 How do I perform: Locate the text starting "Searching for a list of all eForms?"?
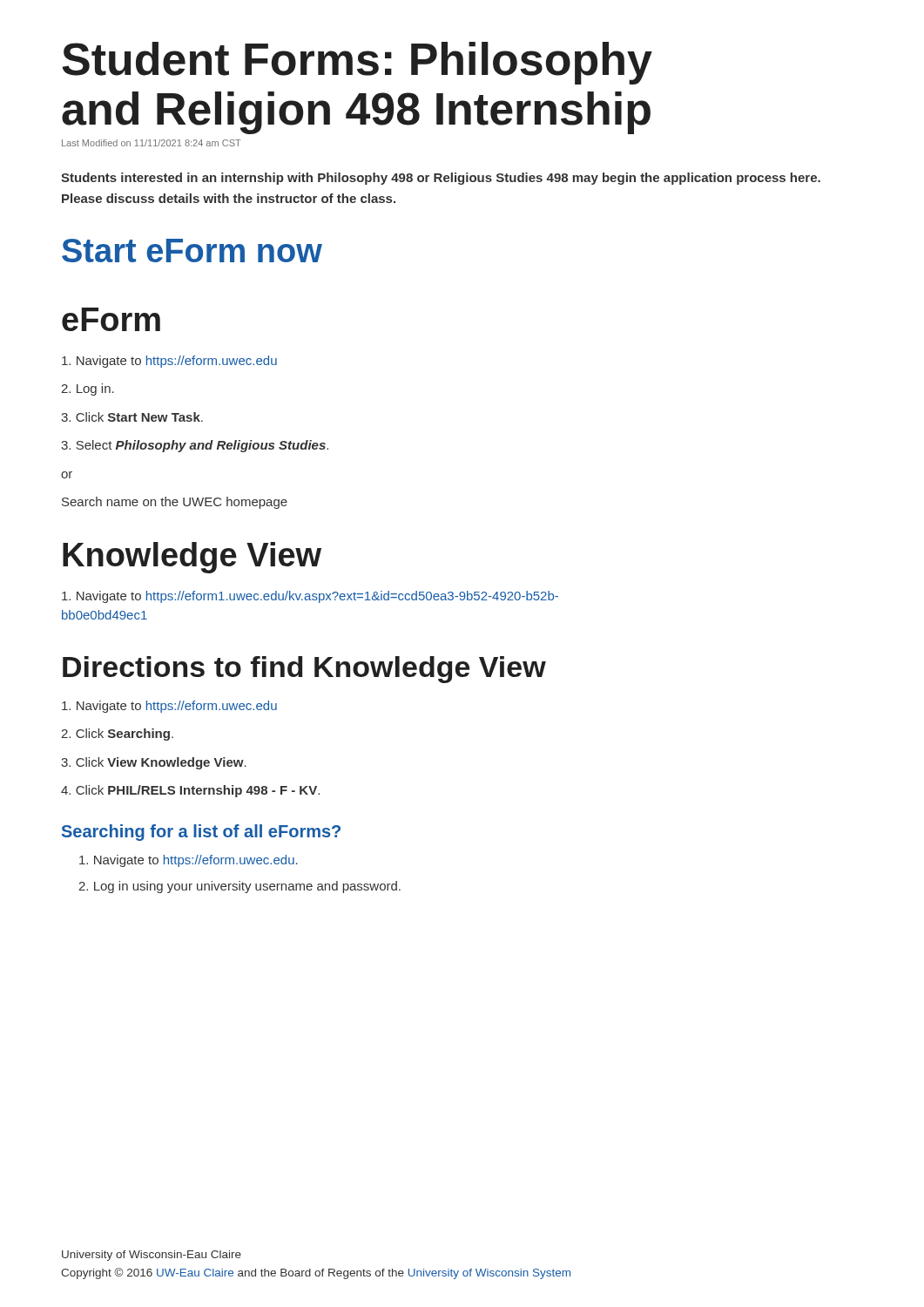(x=201, y=833)
